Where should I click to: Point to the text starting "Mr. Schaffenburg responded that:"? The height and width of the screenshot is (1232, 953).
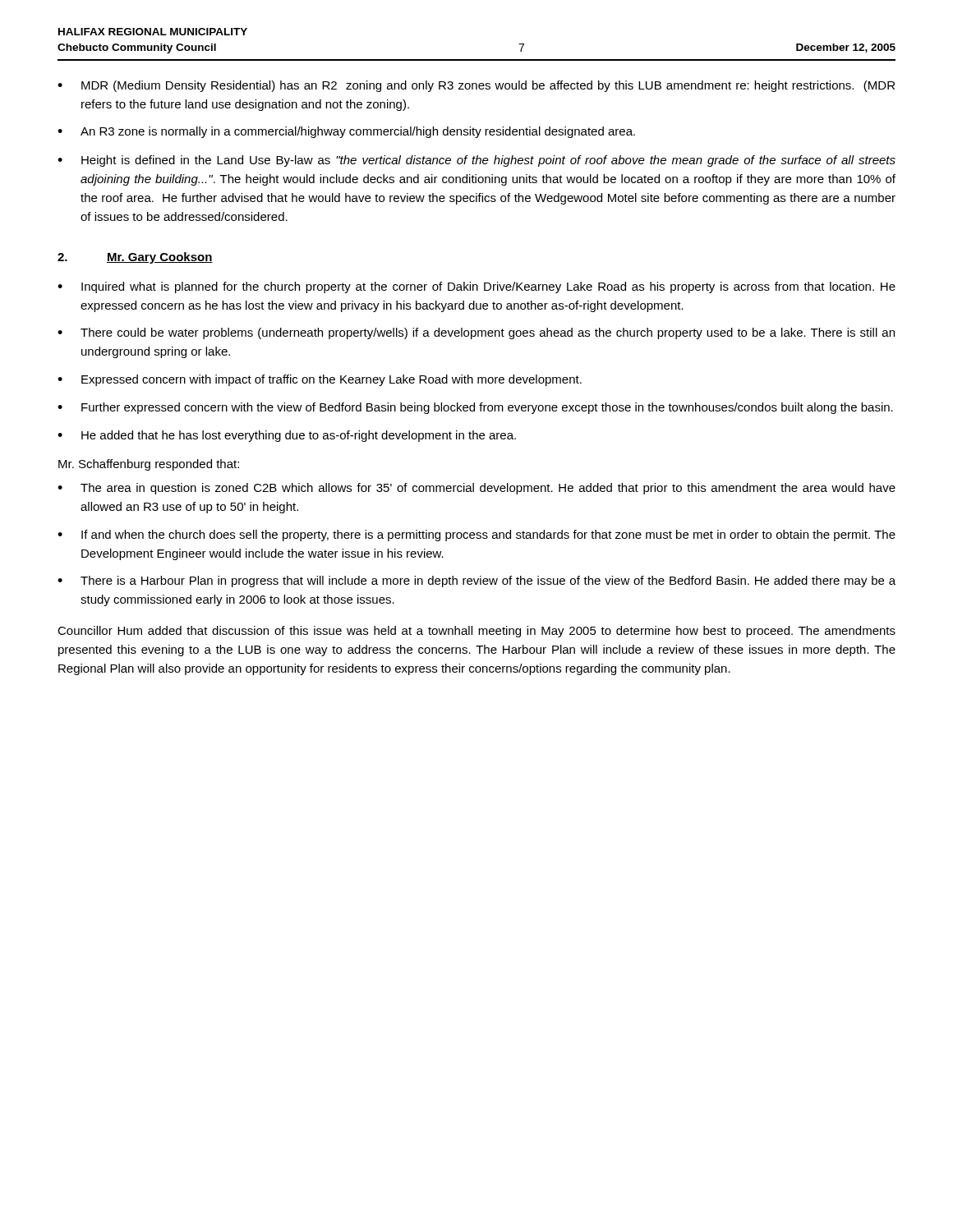pyautogui.click(x=149, y=465)
